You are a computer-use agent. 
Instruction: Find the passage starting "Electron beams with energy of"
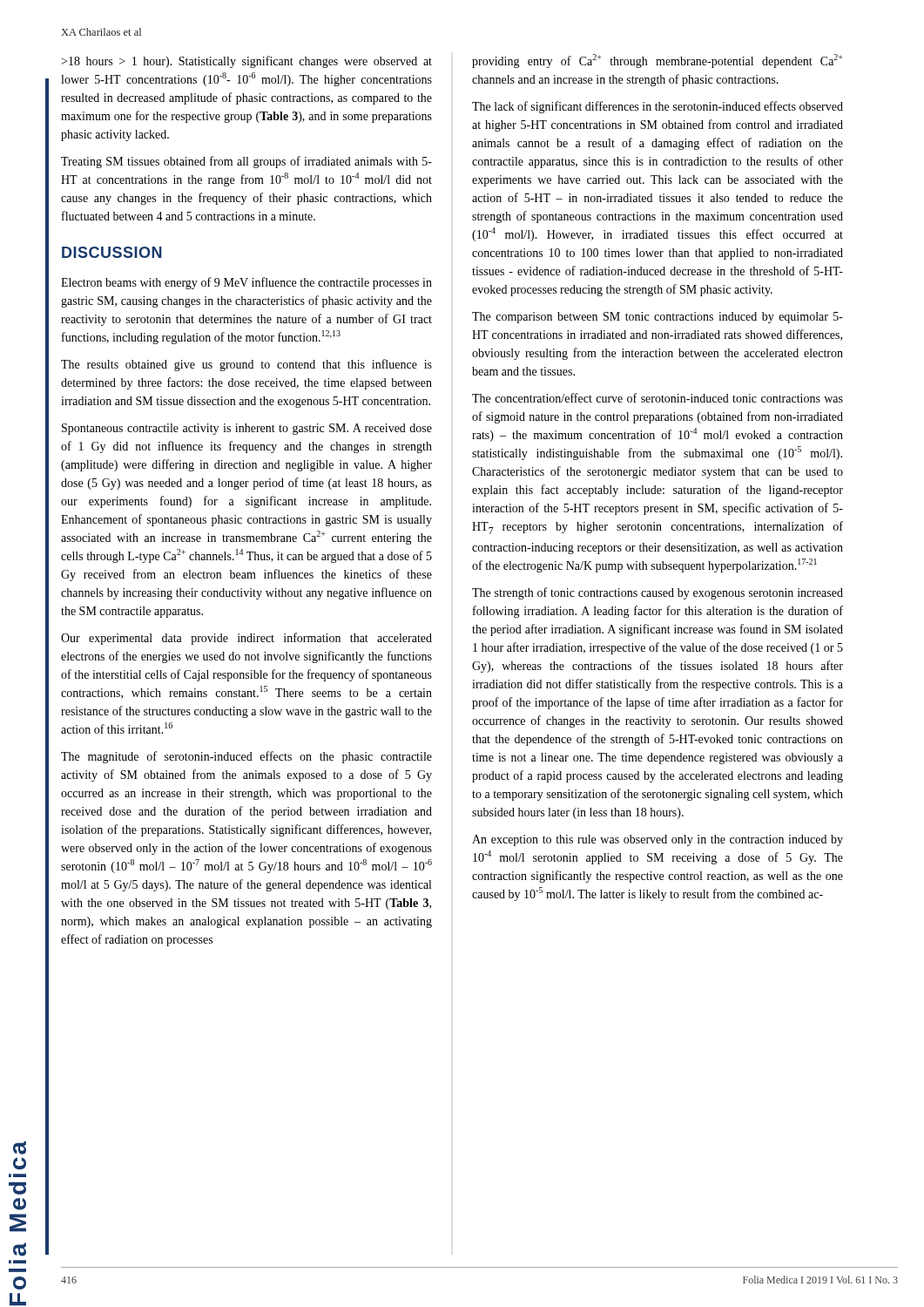[x=246, y=310]
